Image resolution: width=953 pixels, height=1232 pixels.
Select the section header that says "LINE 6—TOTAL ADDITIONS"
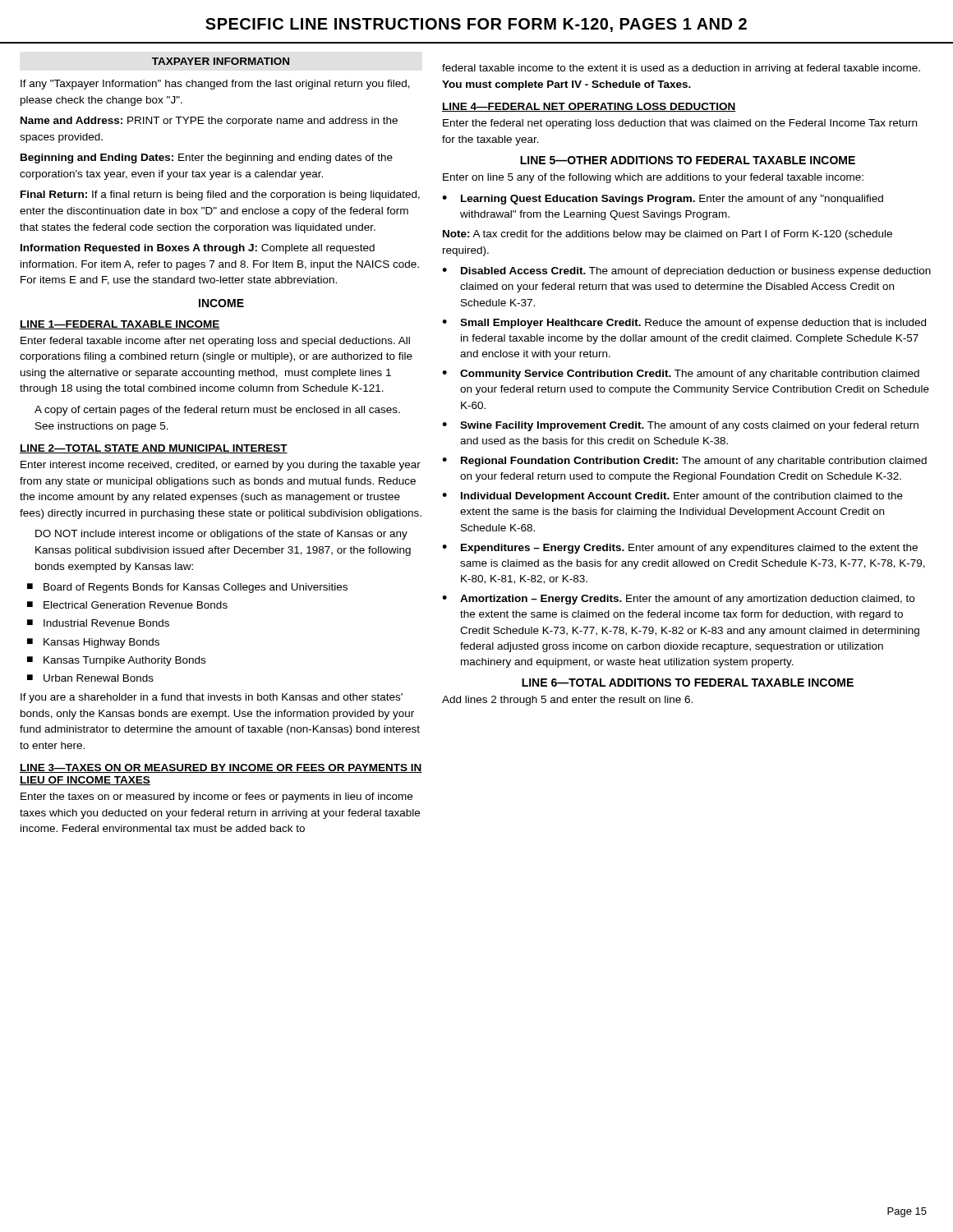point(688,683)
